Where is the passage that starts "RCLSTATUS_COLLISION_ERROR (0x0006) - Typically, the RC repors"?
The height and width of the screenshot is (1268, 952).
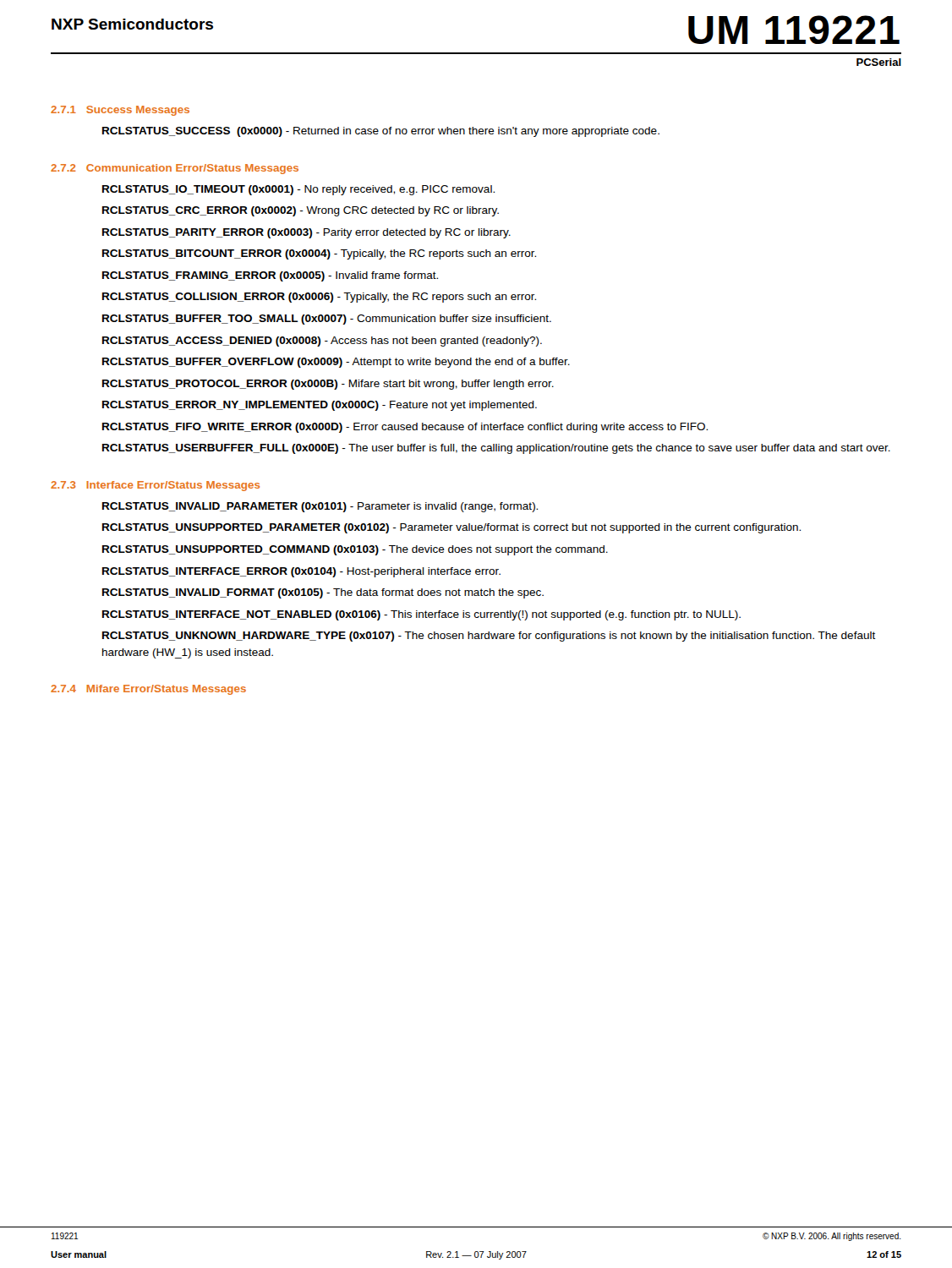pos(319,297)
